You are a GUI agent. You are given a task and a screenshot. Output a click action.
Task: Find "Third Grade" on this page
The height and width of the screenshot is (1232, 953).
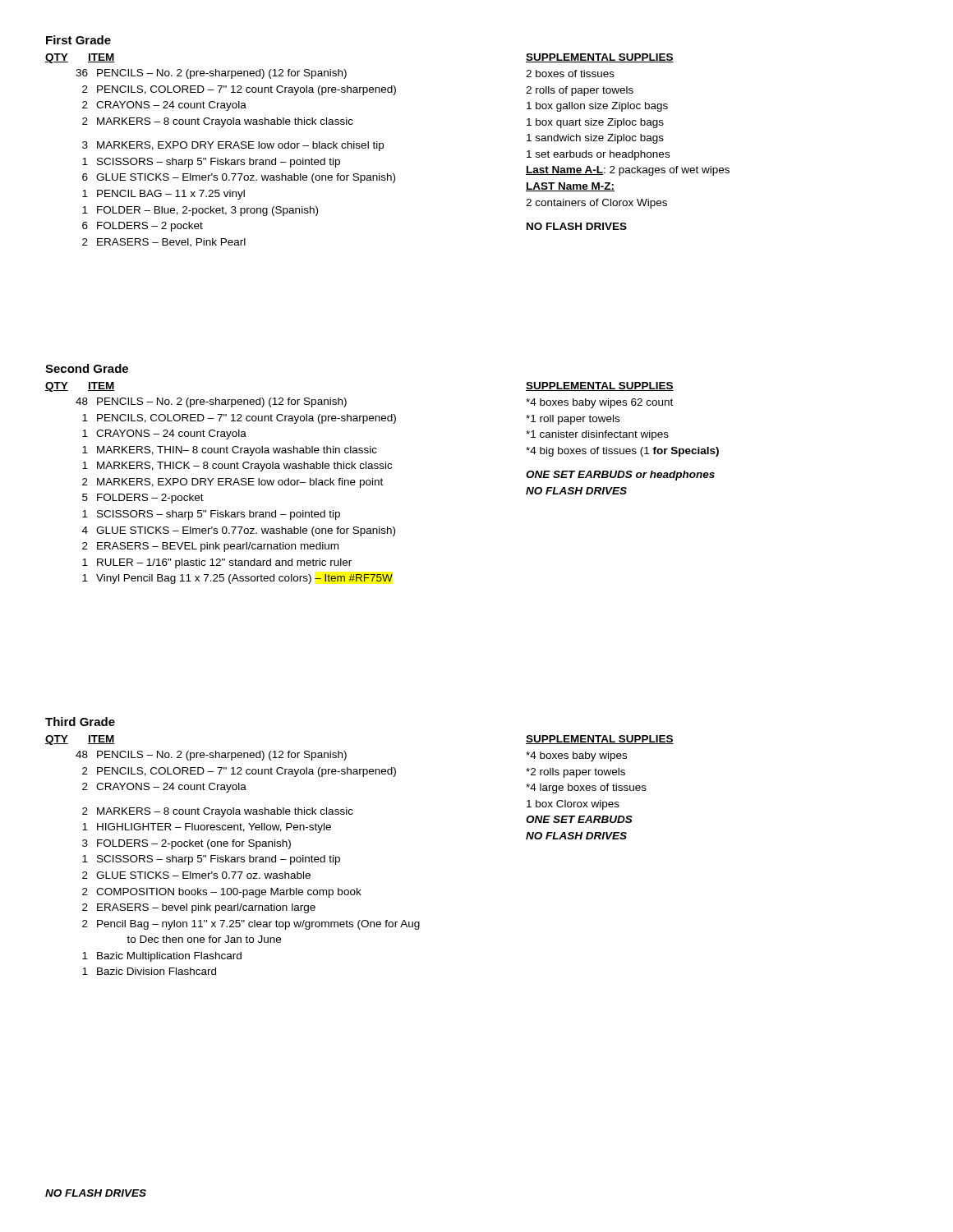tap(80, 722)
